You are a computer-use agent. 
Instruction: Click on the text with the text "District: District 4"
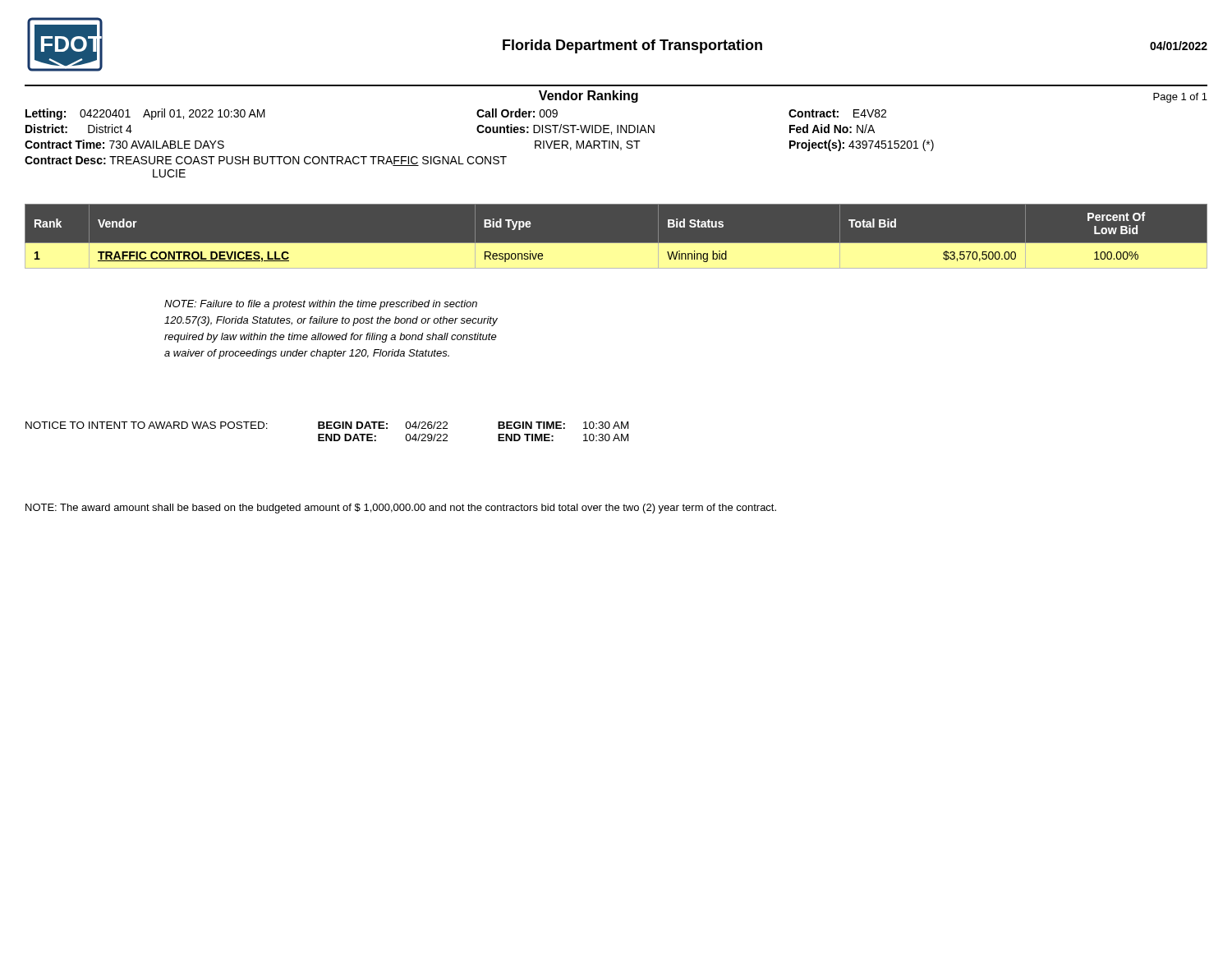pos(78,129)
